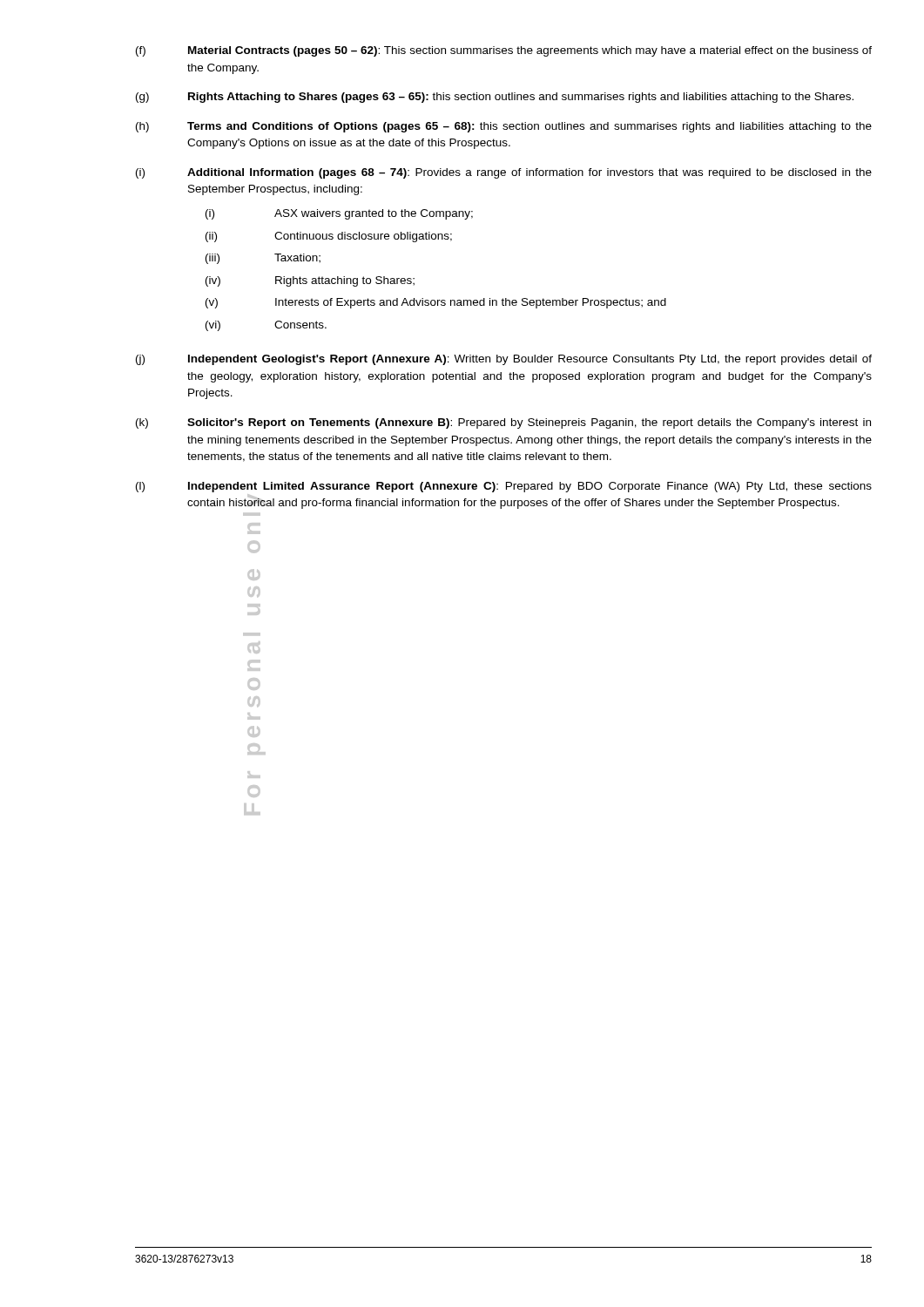Find the region starting "(i) Additional Information (pages"
This screenshot has height=1307, width=924.
(x=504, y=173)
